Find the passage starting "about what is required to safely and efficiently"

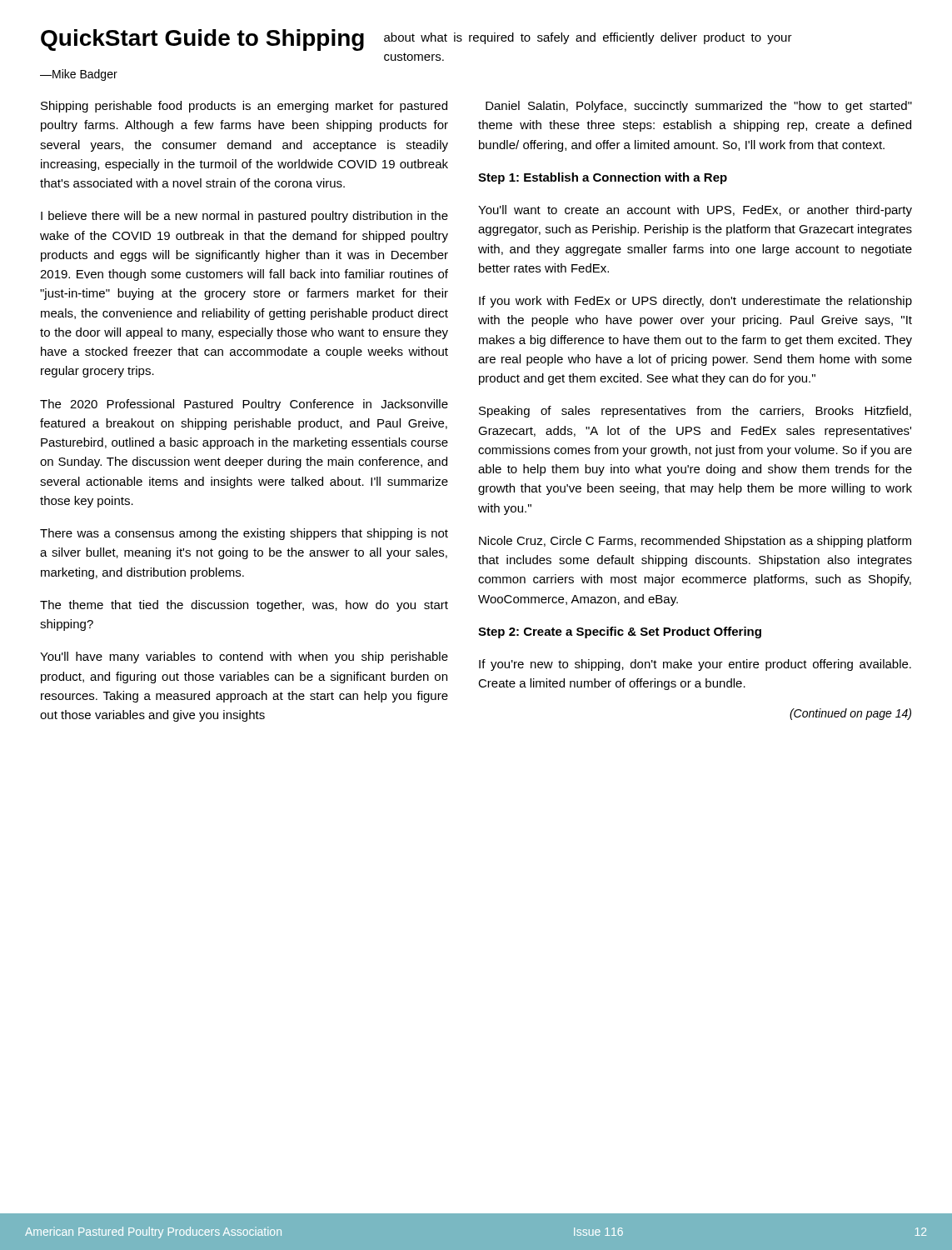point(588,46)
